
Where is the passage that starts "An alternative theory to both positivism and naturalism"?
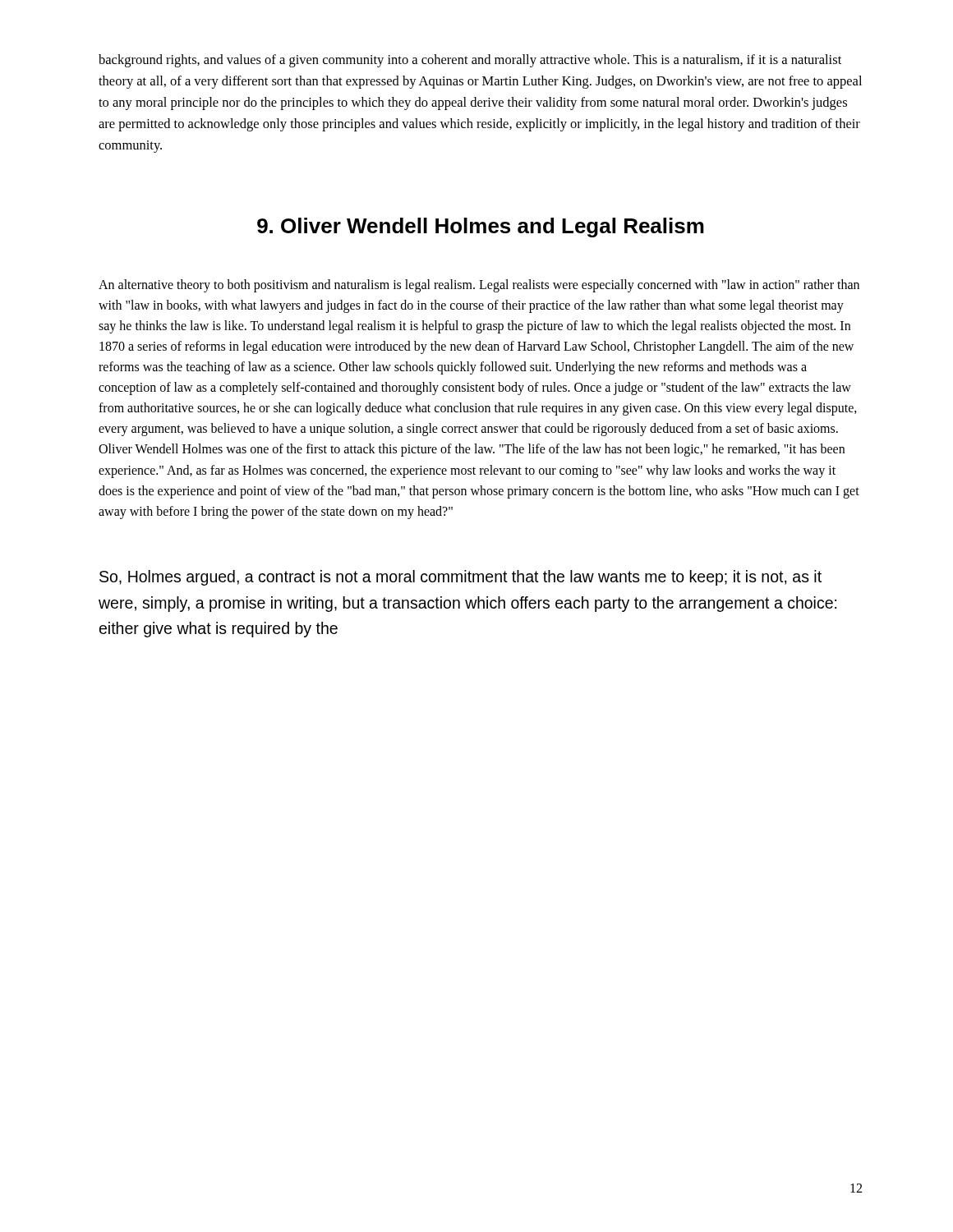click(x=479, y=398)
